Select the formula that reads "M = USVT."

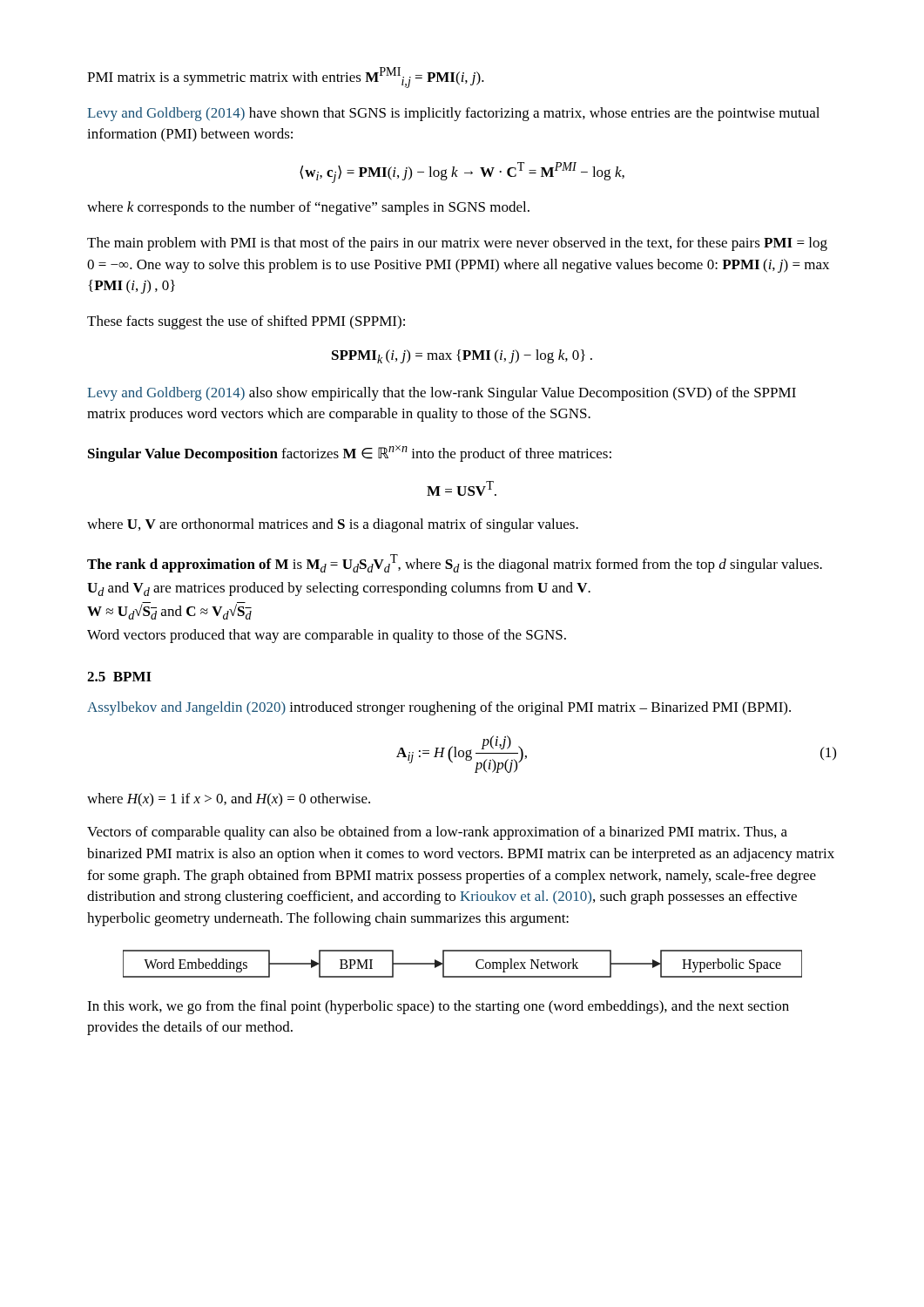pyautogui.click(x=462, y=489)
